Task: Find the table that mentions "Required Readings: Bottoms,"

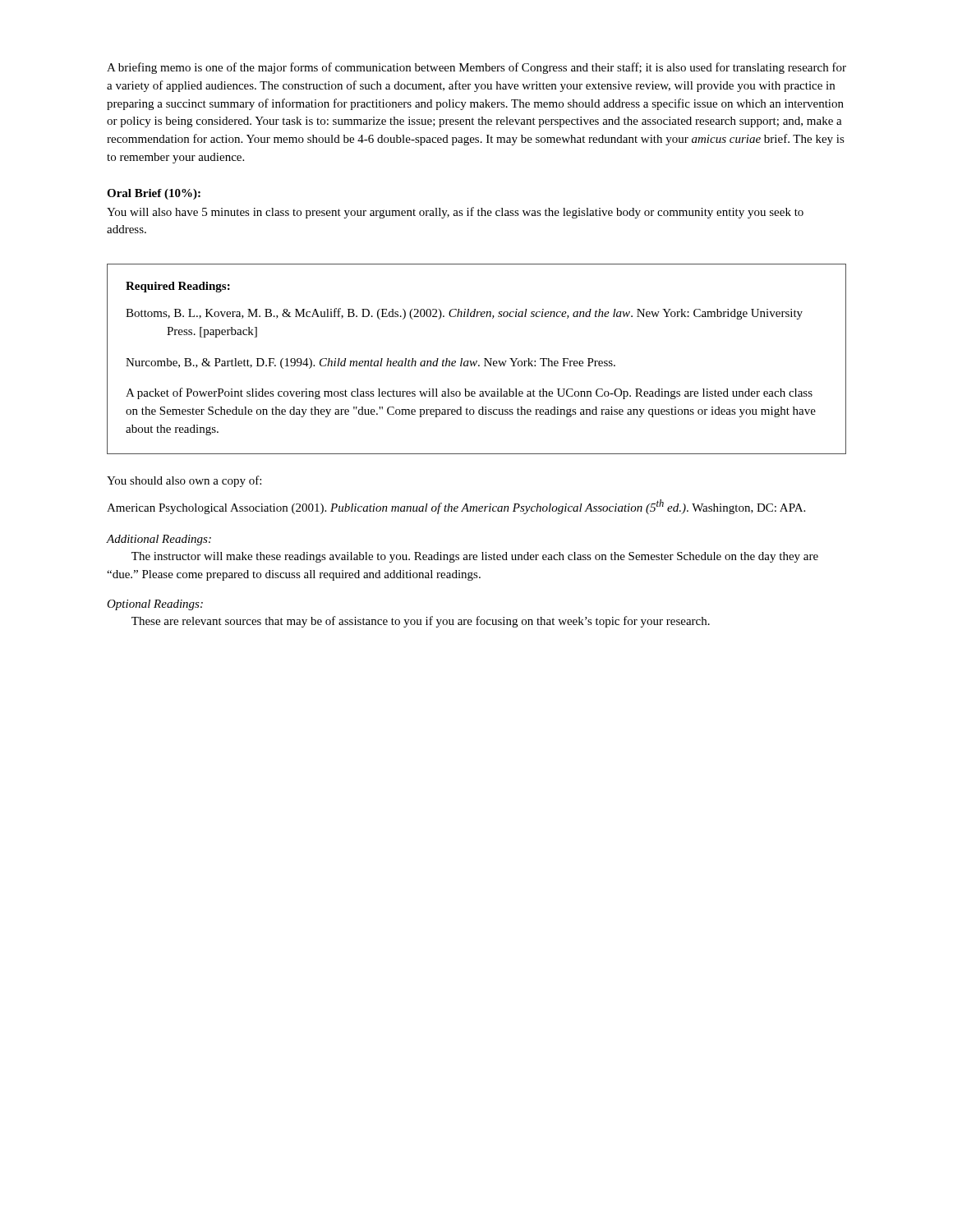Action: click(x=476, y=359)
